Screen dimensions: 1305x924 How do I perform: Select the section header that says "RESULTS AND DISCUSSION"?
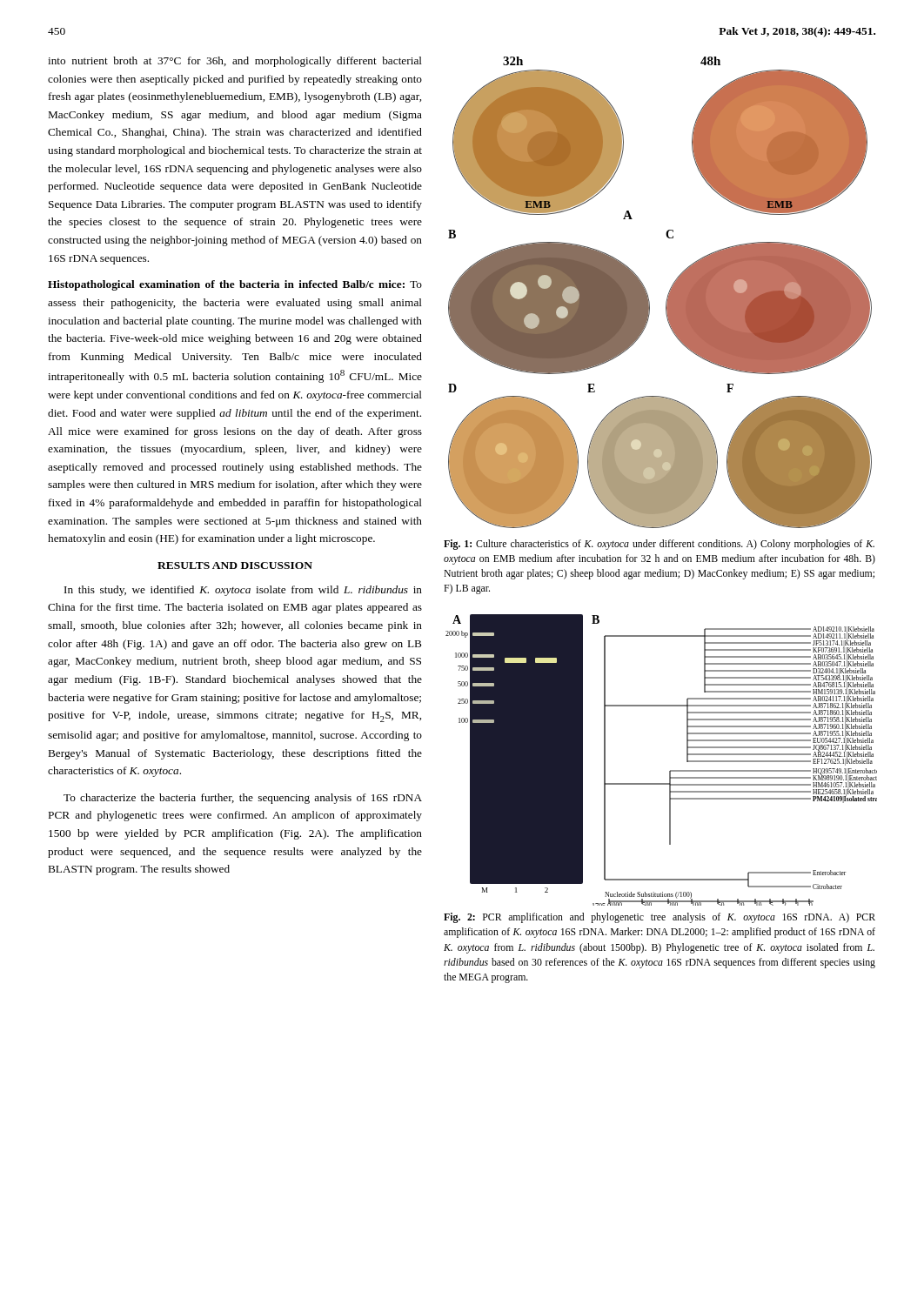click(x=235, y=565)
